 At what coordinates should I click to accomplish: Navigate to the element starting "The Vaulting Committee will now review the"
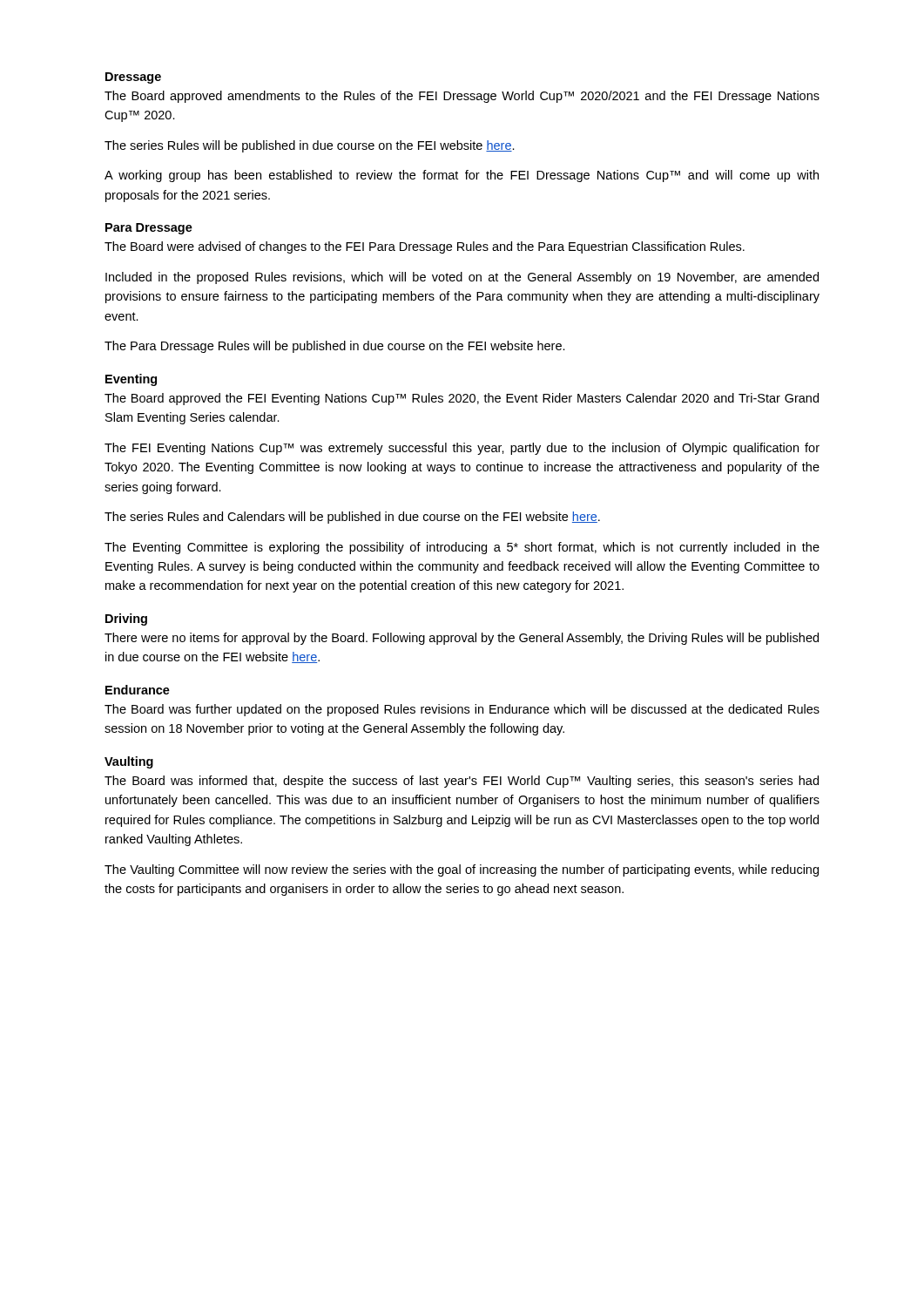(462, 879)
